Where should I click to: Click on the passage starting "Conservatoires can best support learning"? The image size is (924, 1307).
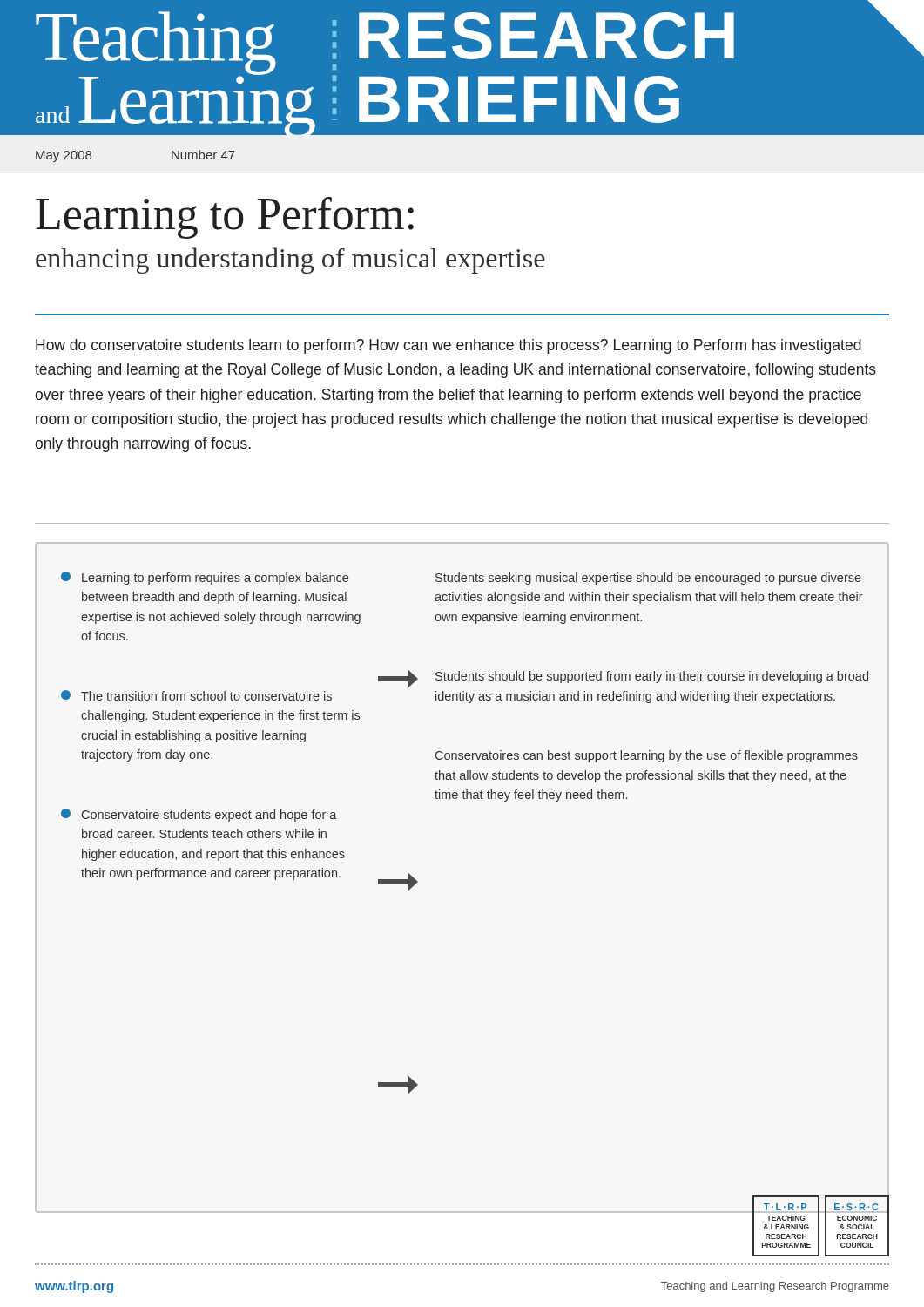[646, 775]
